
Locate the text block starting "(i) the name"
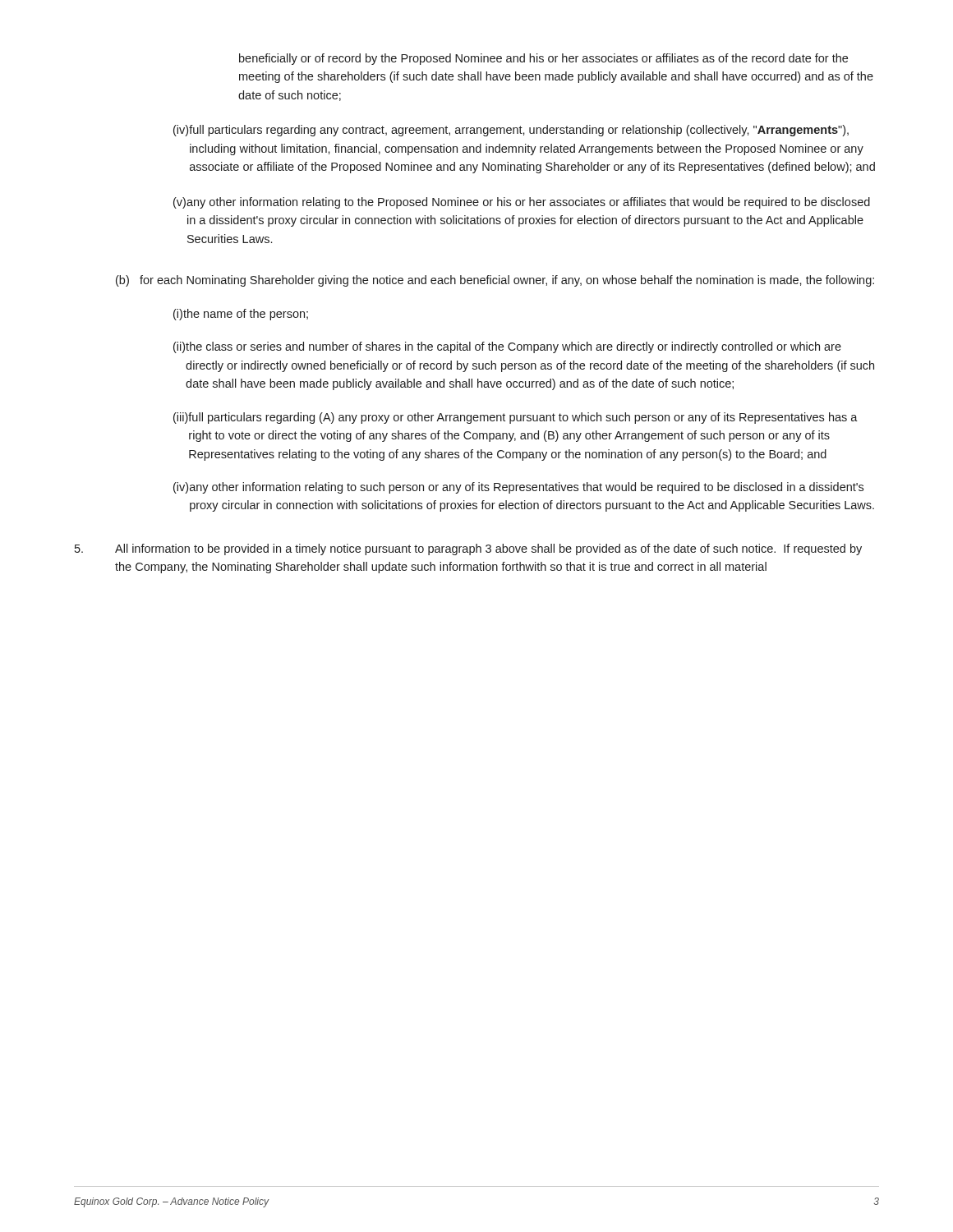point(241,315)
